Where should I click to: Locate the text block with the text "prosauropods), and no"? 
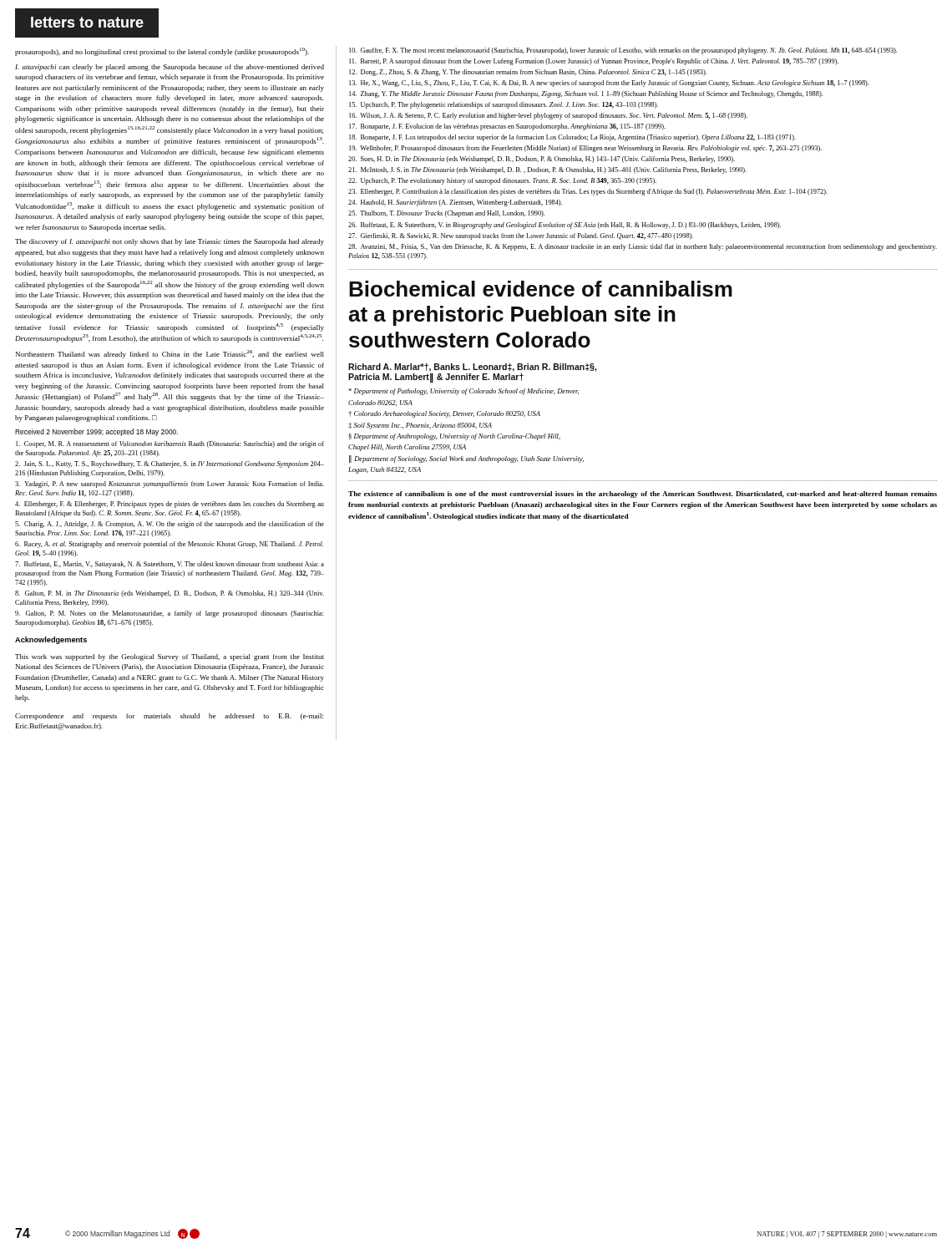click(170, 241)
